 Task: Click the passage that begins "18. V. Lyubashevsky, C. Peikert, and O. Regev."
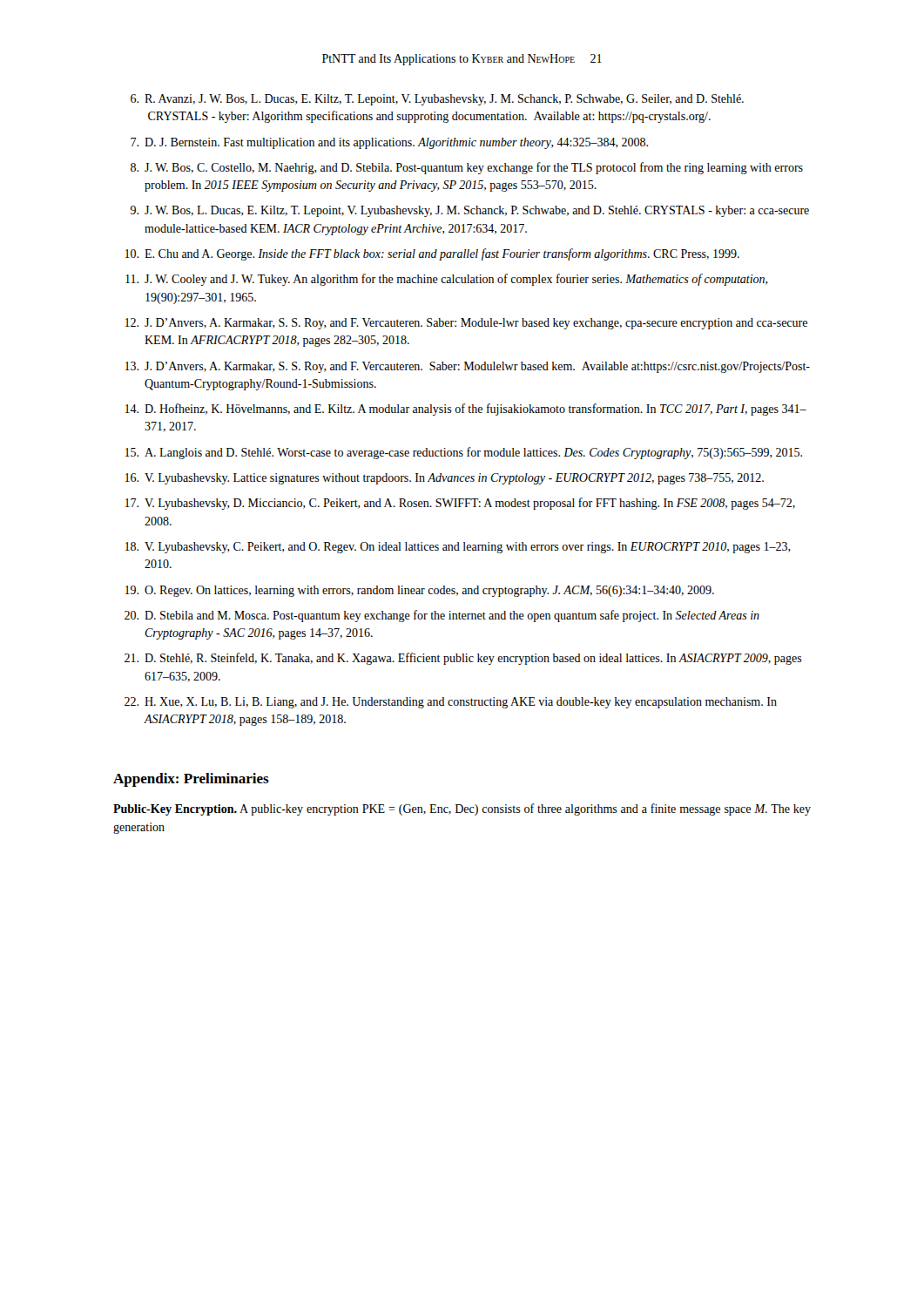[462, 556]
